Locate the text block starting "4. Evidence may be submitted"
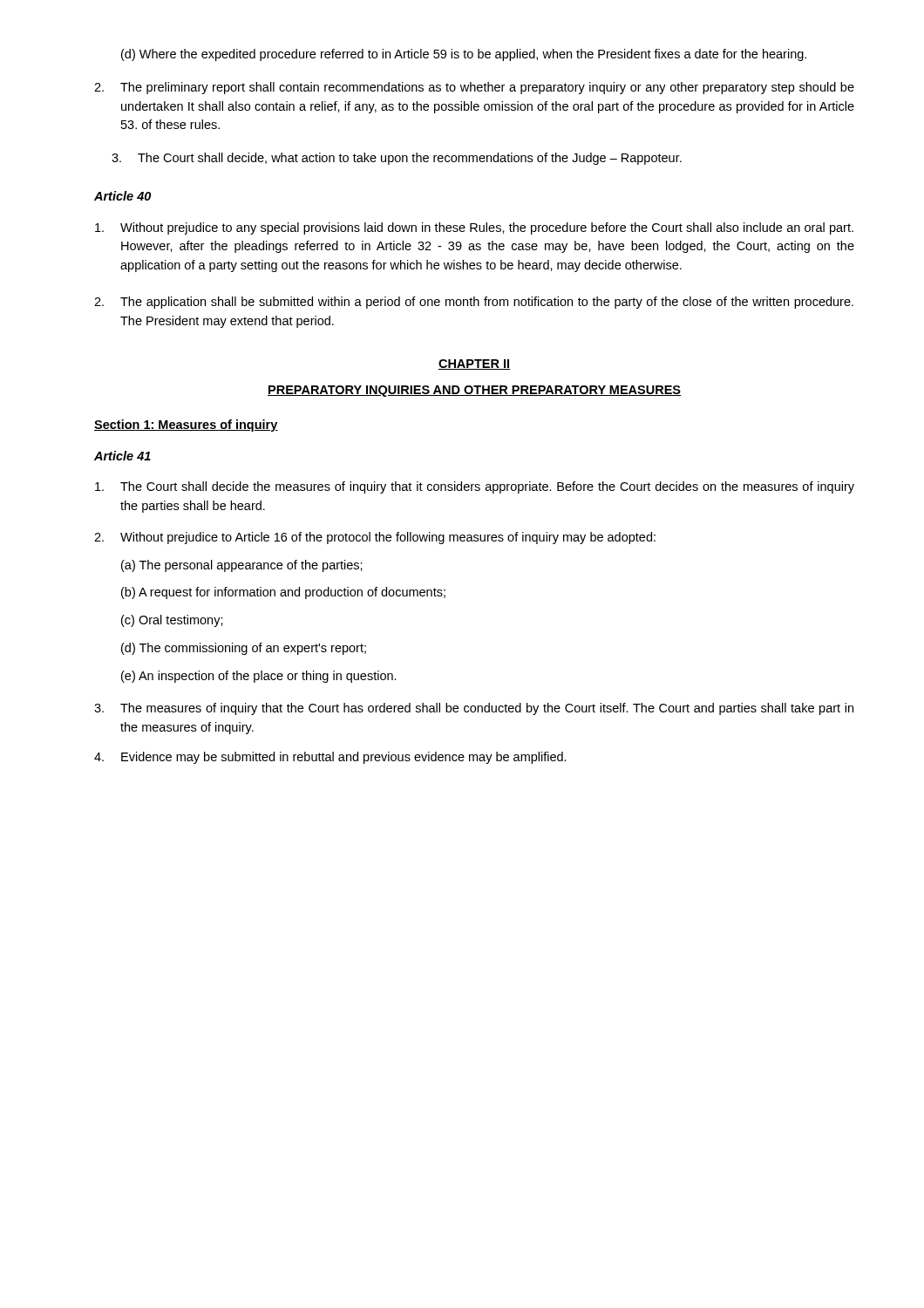 (474, 757)
